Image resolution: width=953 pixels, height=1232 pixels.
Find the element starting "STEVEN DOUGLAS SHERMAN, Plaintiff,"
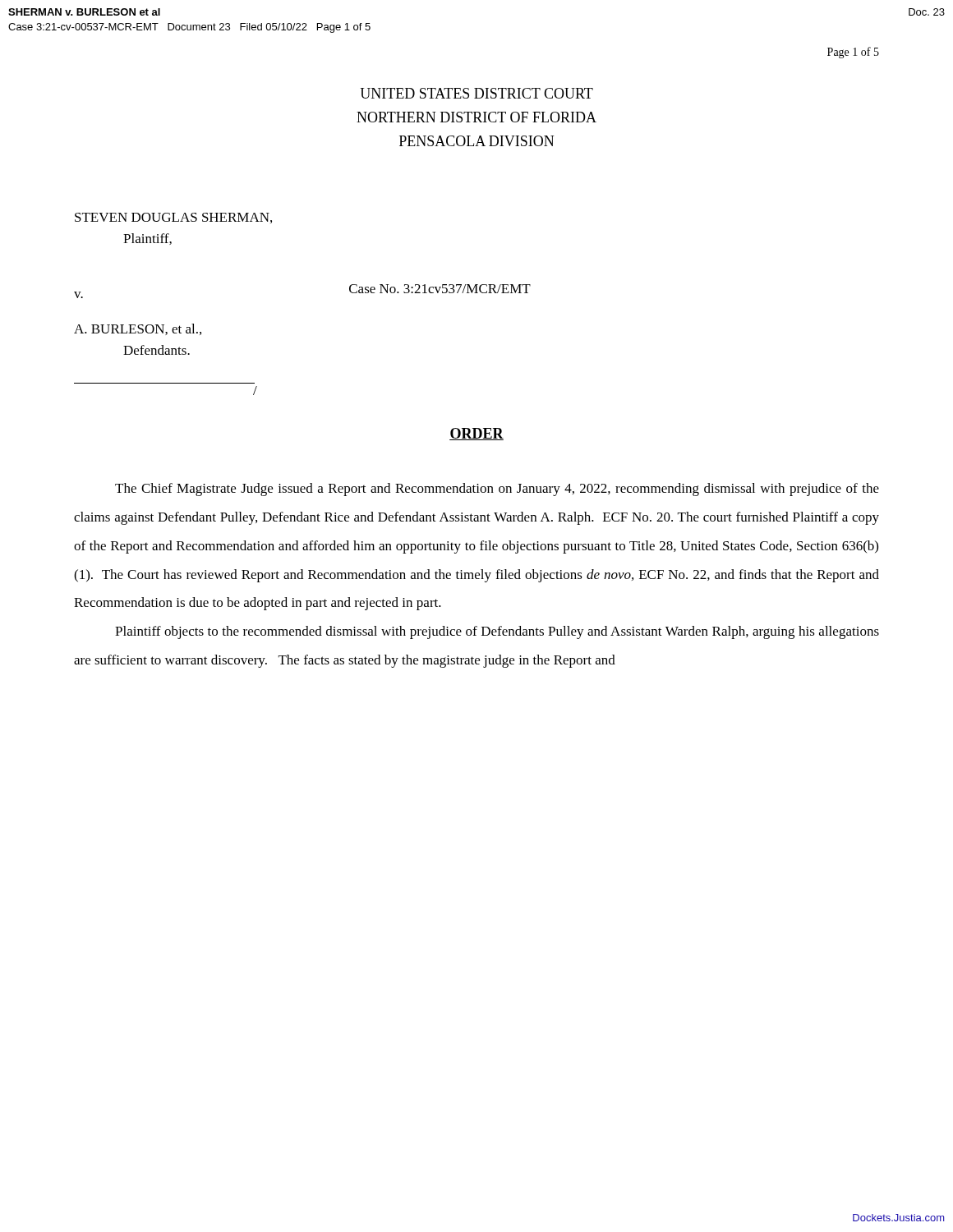pos(173,228)
